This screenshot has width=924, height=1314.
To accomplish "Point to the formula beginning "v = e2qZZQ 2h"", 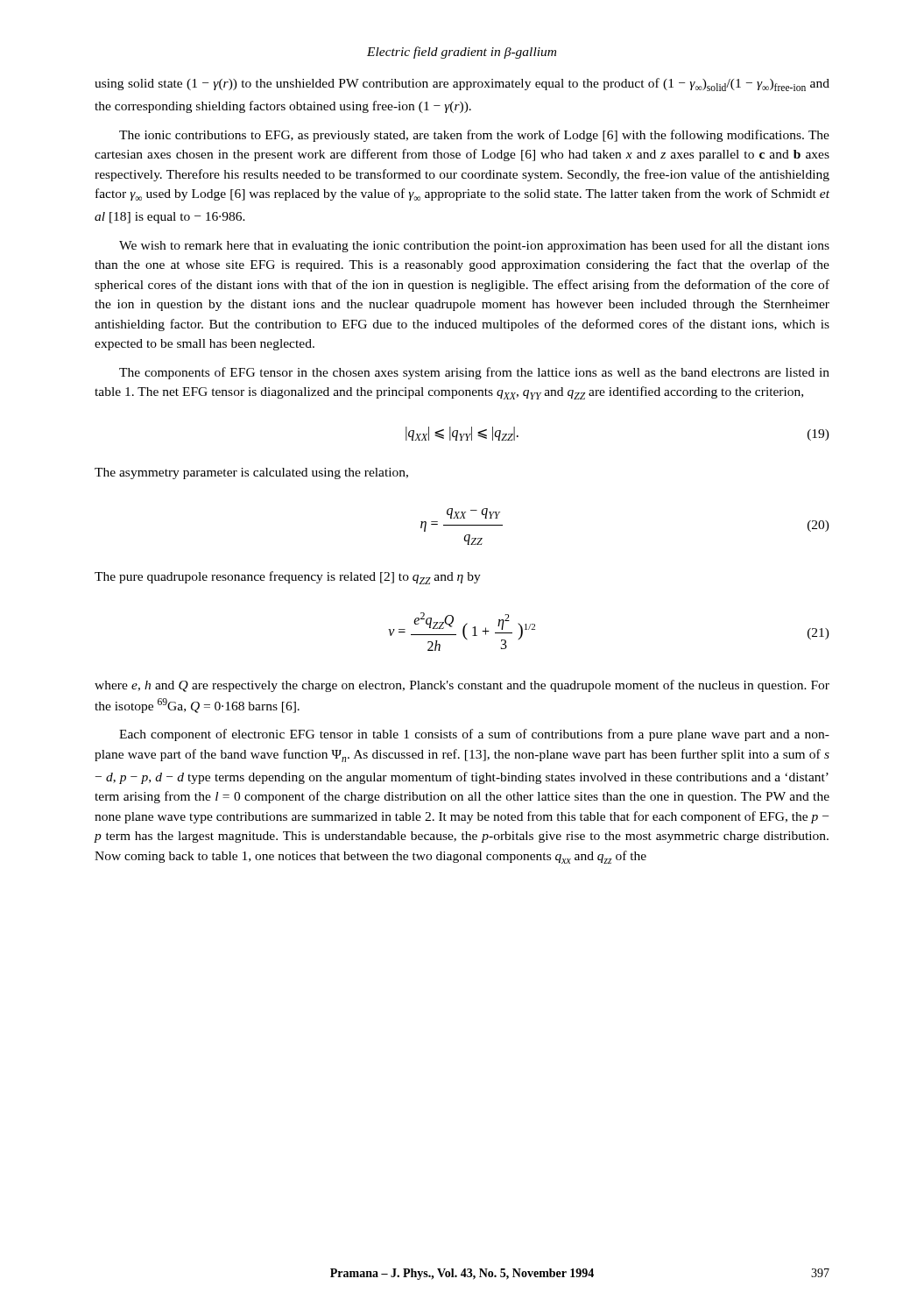I will coord(465,631).
